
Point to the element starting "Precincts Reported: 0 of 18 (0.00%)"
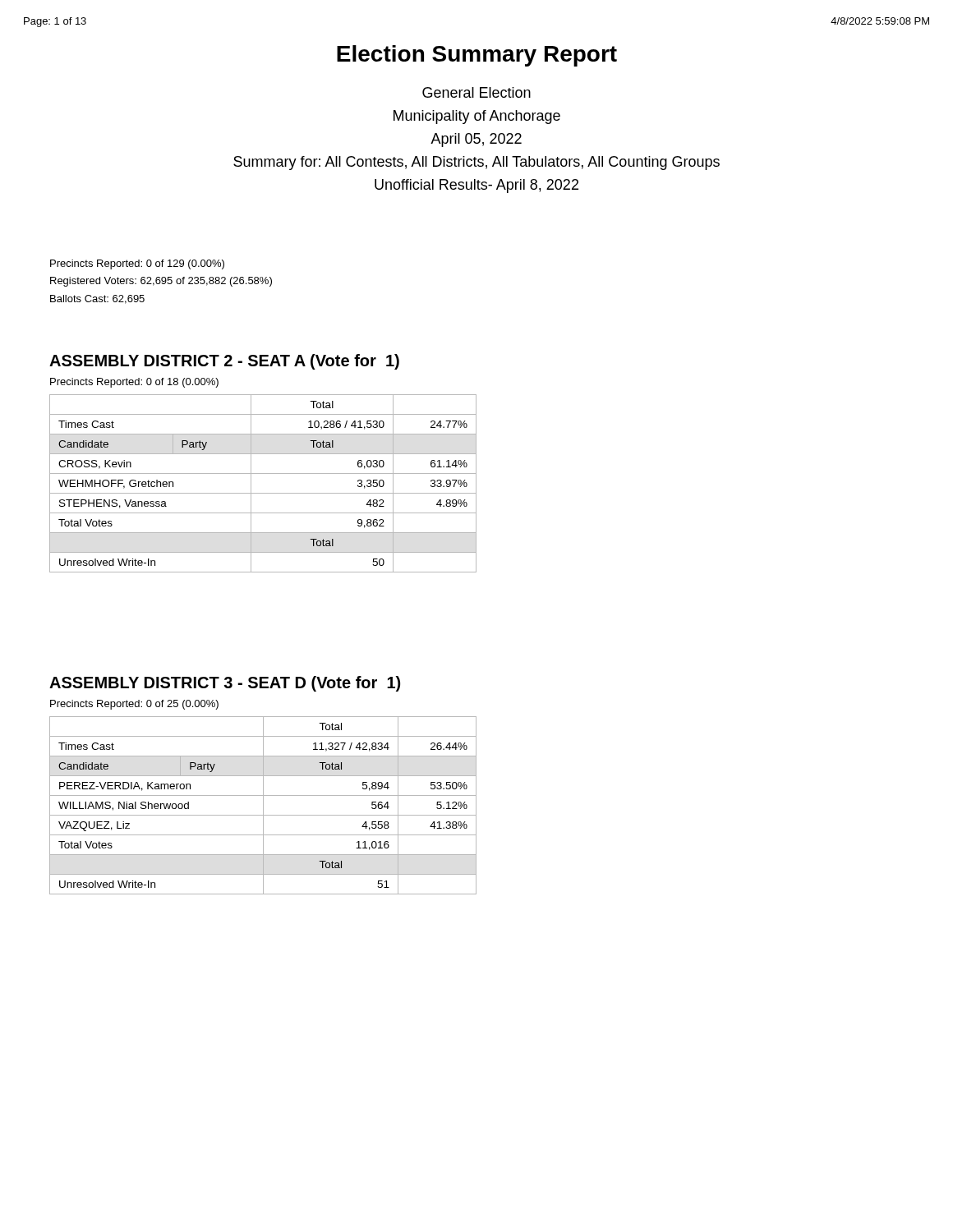click(134, 382)
